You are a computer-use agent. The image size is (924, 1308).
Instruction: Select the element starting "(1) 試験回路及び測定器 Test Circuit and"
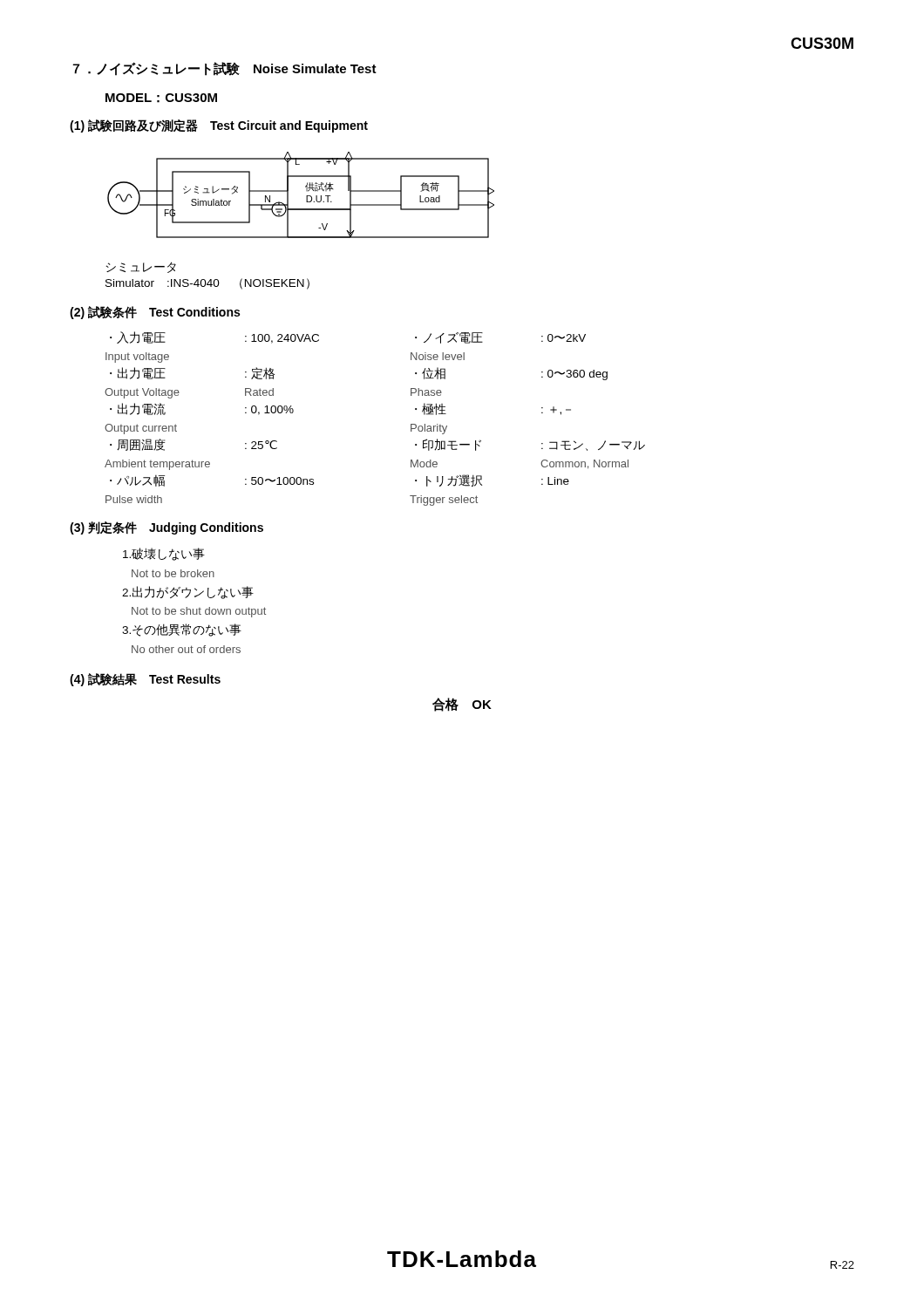[219, 126]
